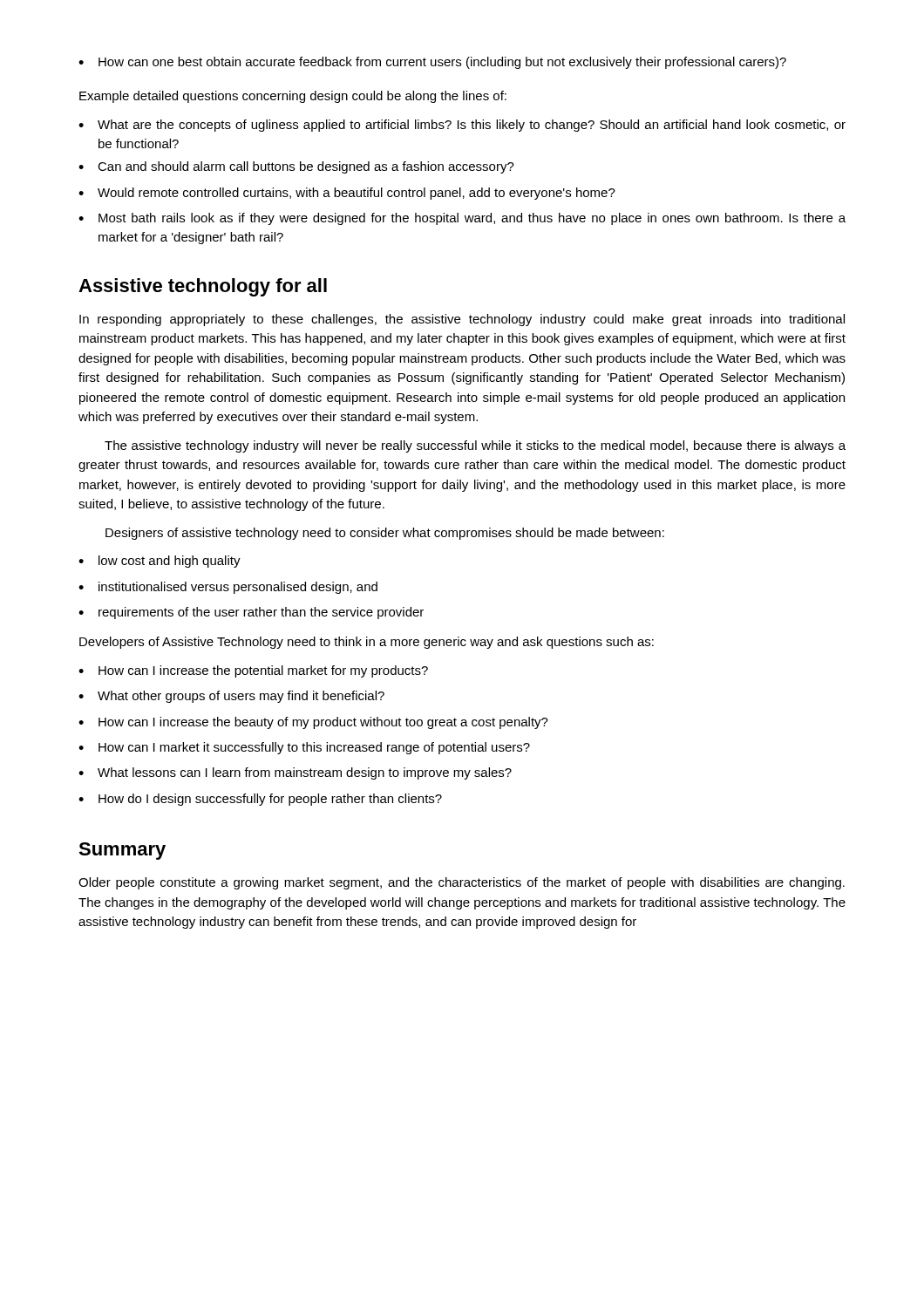Where is the passage that starts "• How can I market it"?
The height and width of the screenshot is (1308, 924).
(x=462, y=748)
